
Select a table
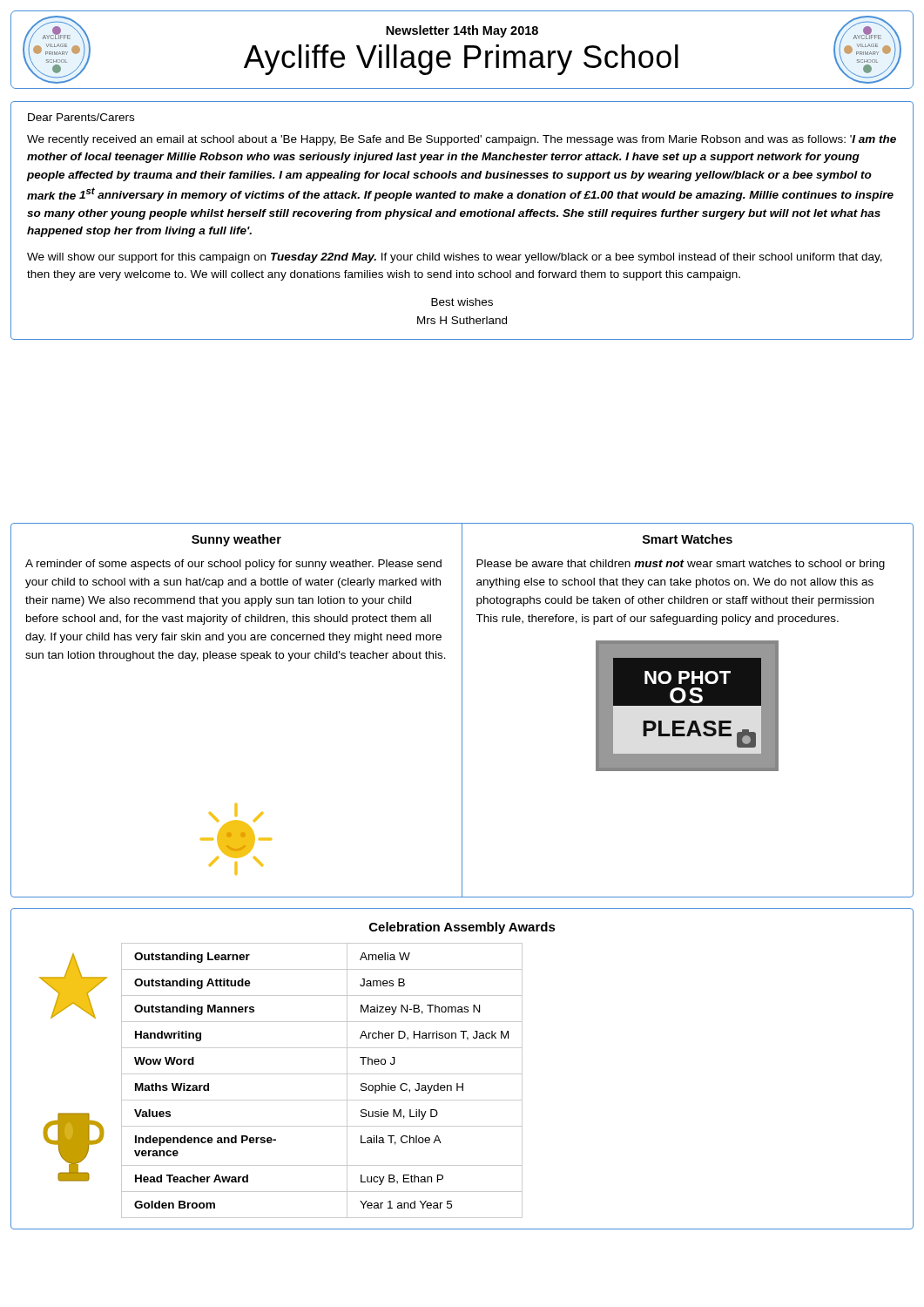tap(510, 1080)
